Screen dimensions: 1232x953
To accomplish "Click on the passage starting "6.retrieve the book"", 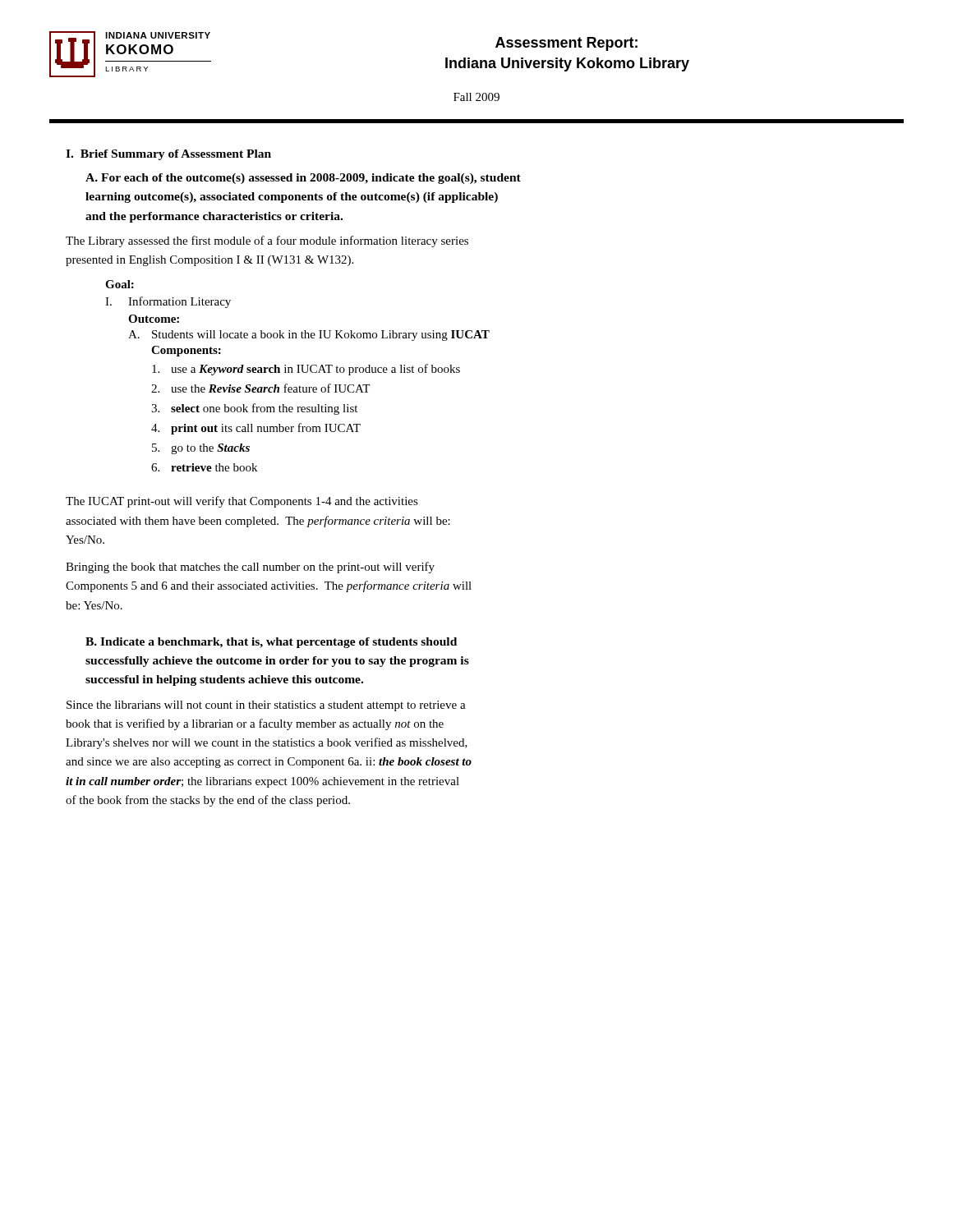I will pyautogui.click(x=204, y=468).
